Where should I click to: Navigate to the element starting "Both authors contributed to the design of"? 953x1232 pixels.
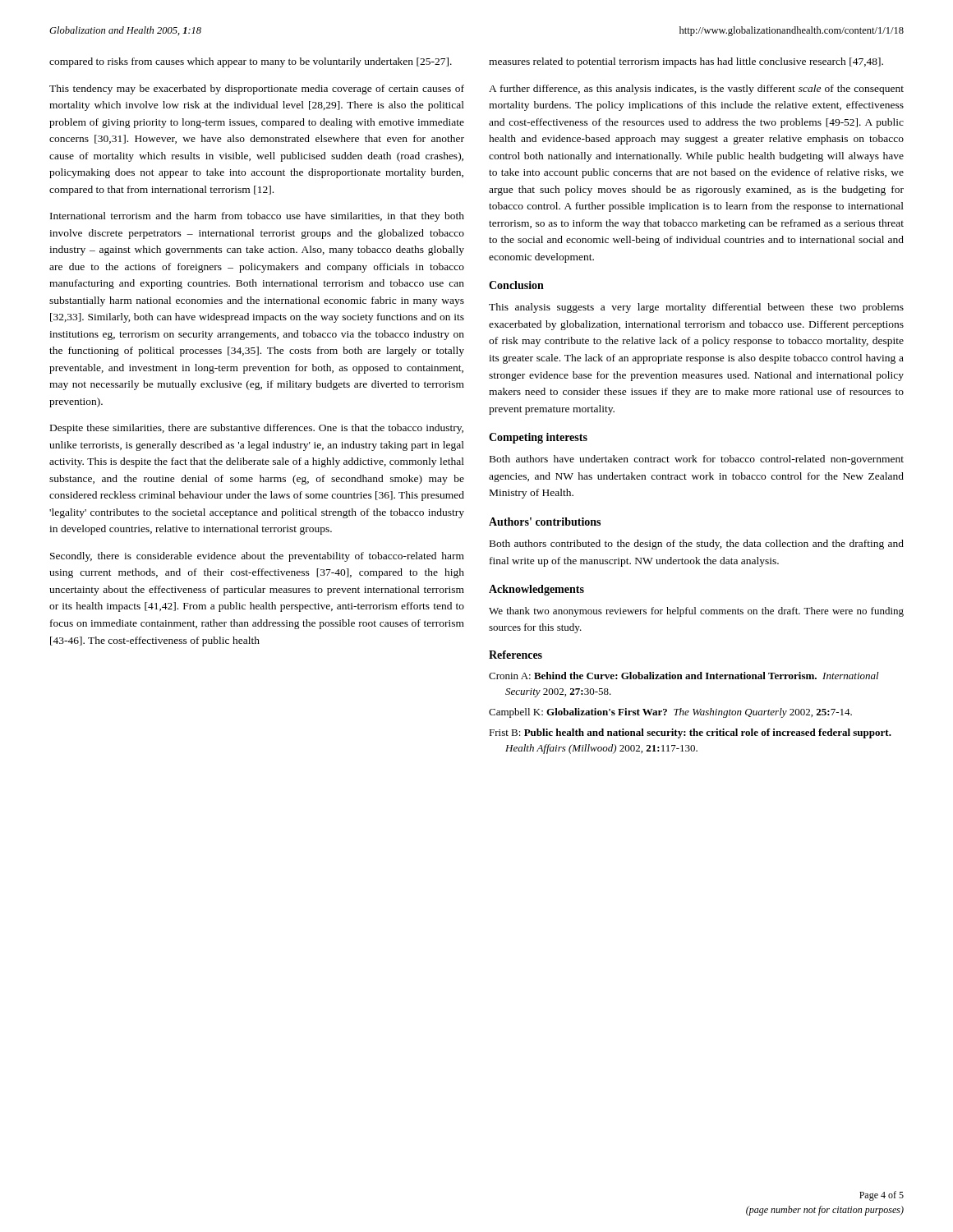pos(696,552)
